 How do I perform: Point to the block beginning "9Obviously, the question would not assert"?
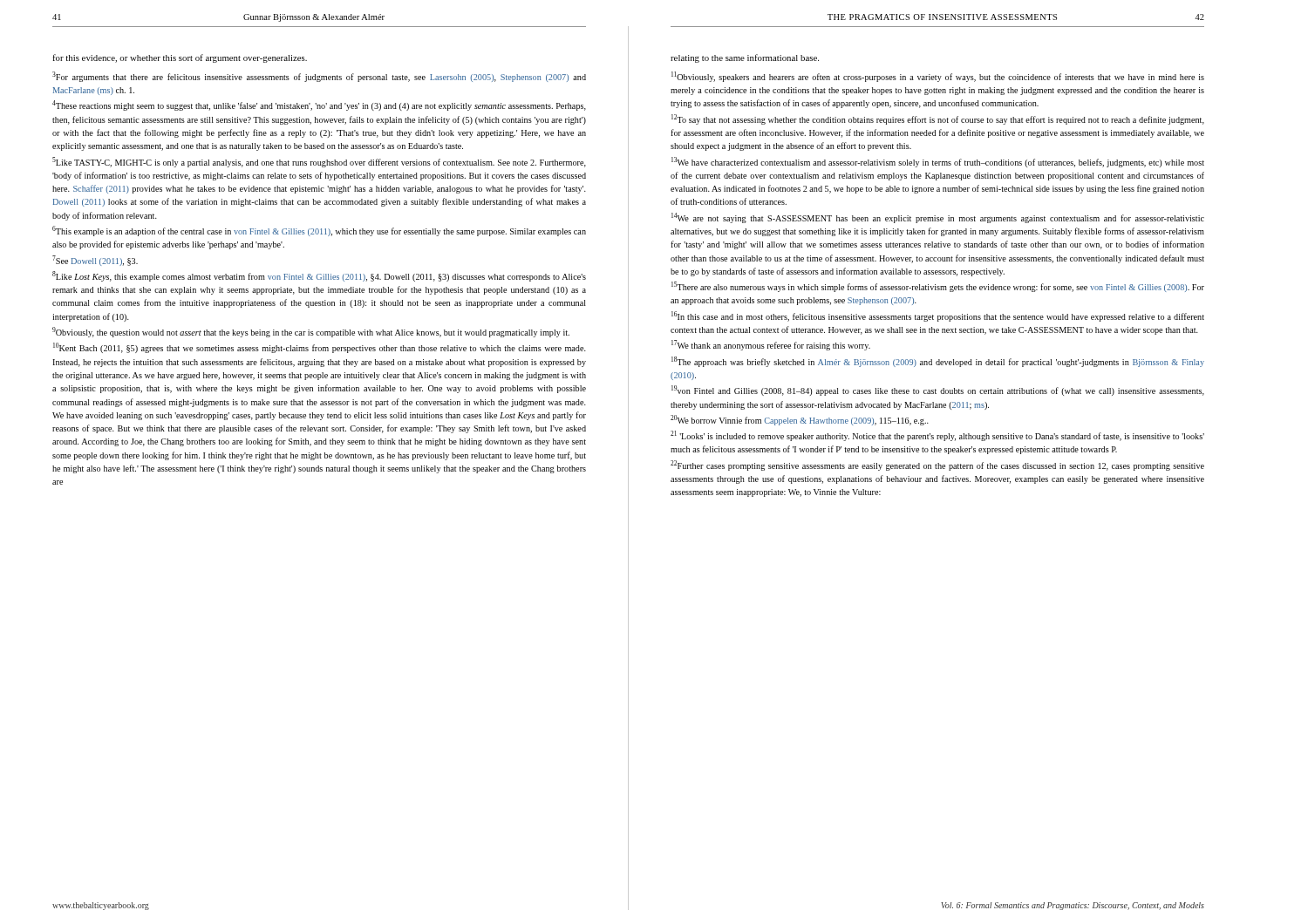tap(311, 332)
